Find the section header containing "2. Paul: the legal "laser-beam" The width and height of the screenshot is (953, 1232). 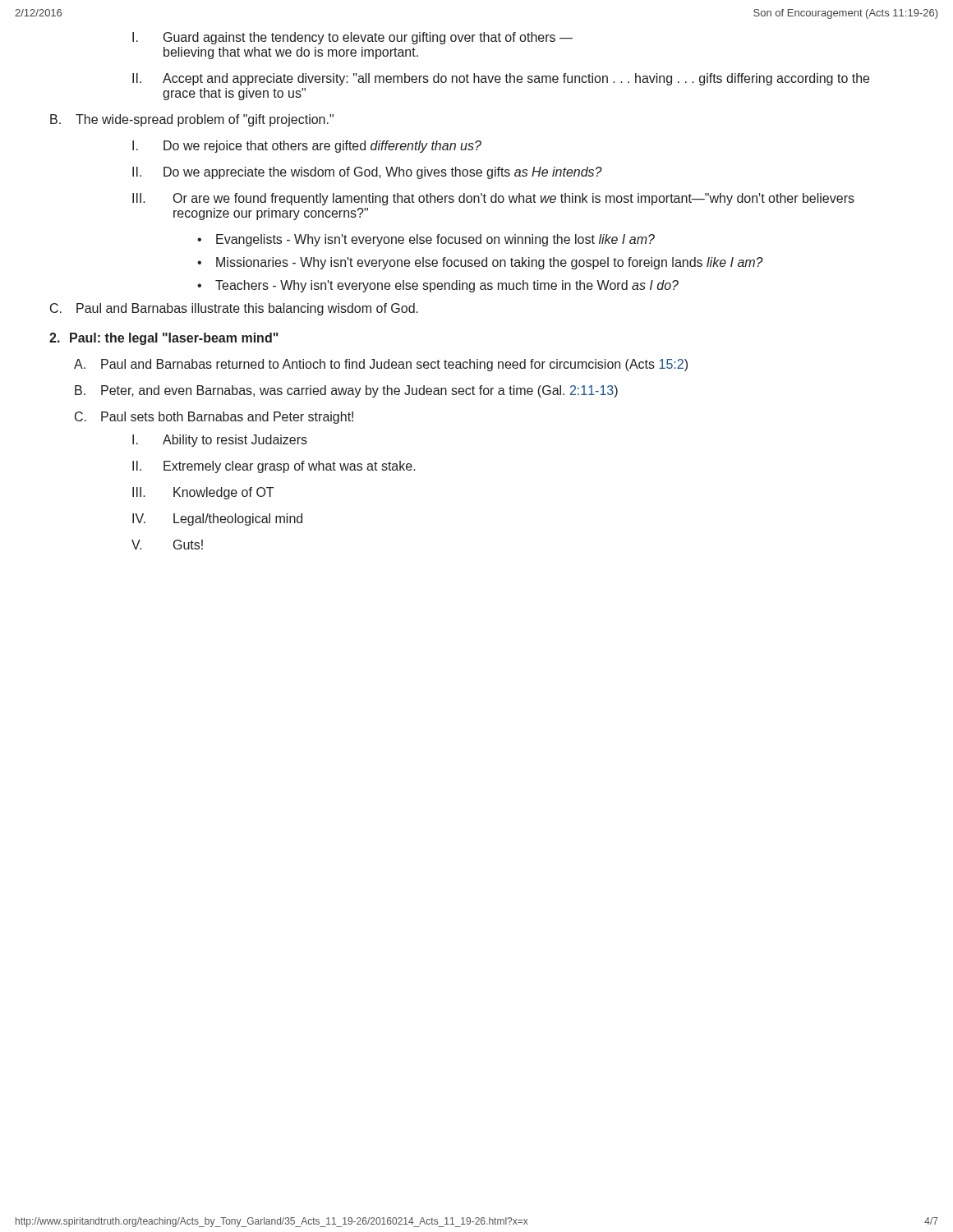[x=164, y=338]
